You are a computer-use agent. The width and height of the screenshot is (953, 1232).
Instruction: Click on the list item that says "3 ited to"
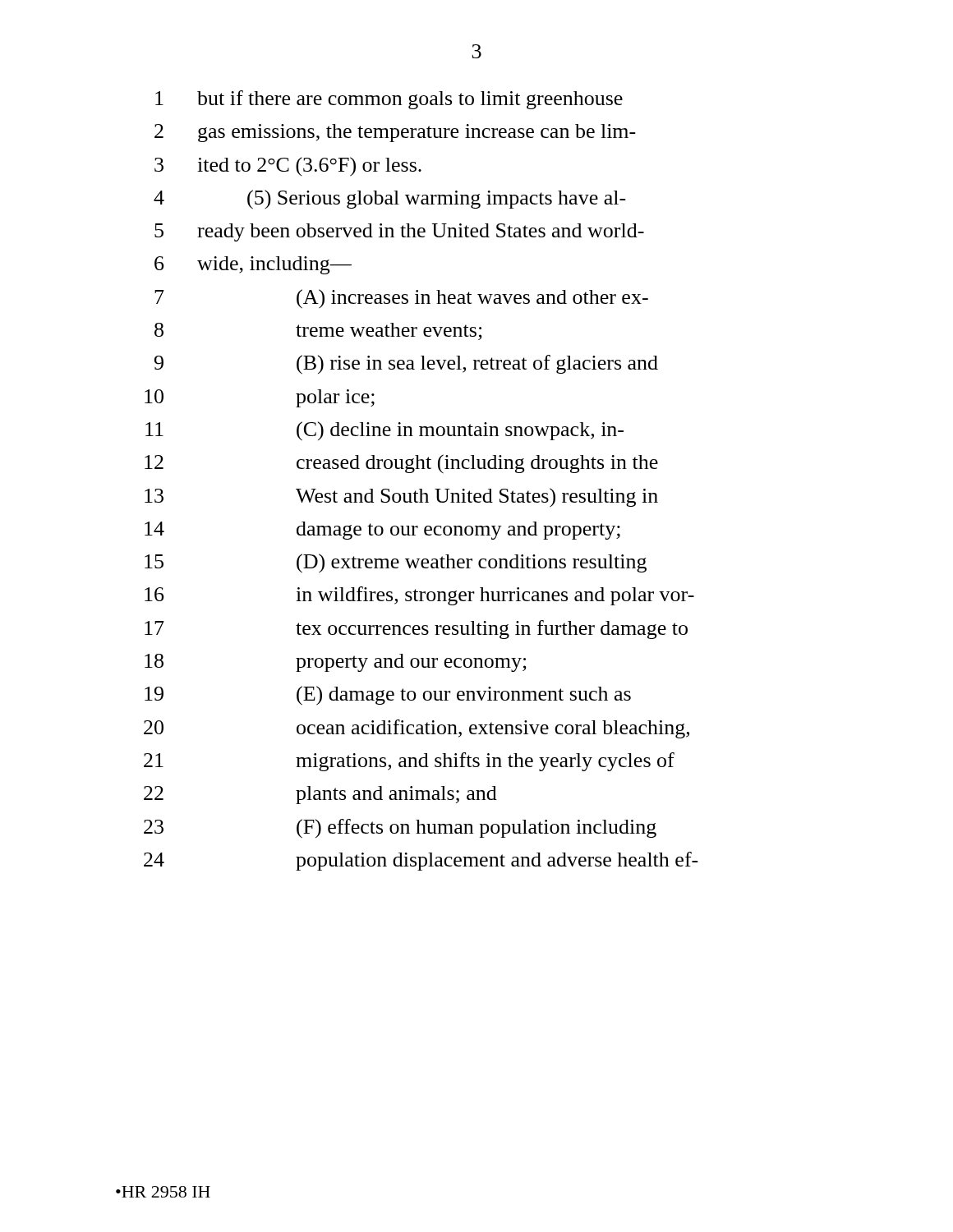(288, 167)
